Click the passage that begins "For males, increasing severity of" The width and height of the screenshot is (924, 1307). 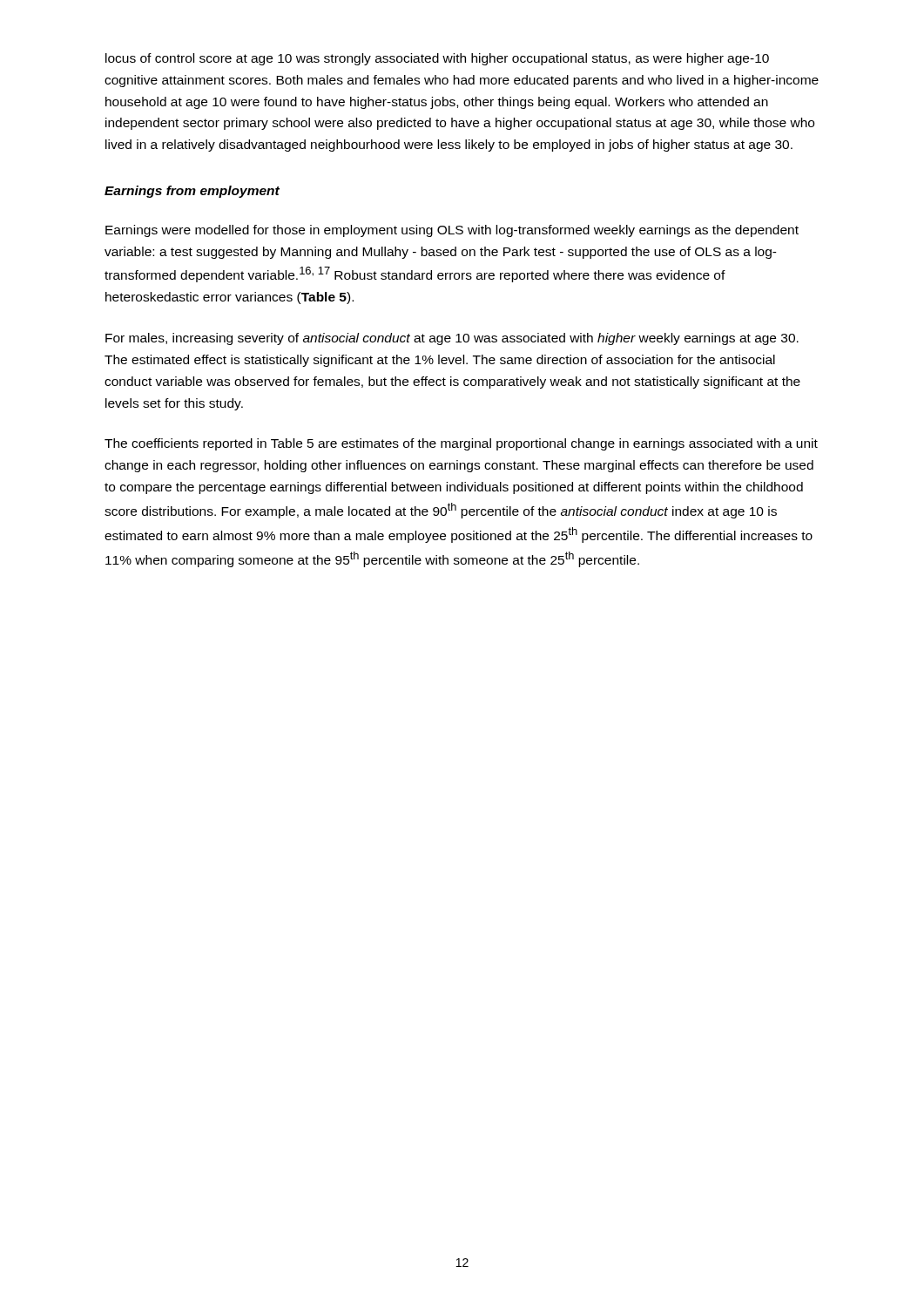pos(453,370)
